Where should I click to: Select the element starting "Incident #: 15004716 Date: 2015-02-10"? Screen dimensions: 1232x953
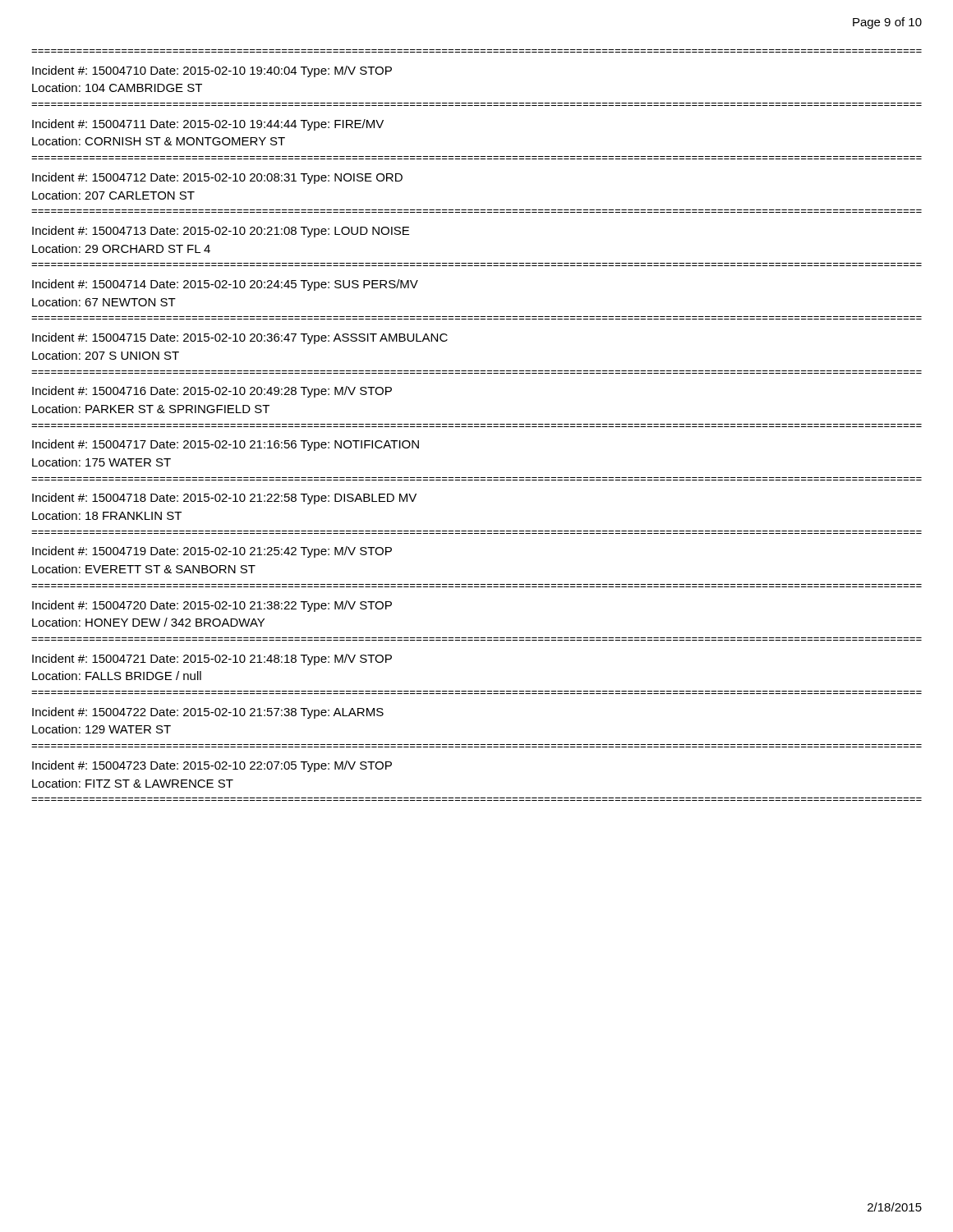point(212,392)
